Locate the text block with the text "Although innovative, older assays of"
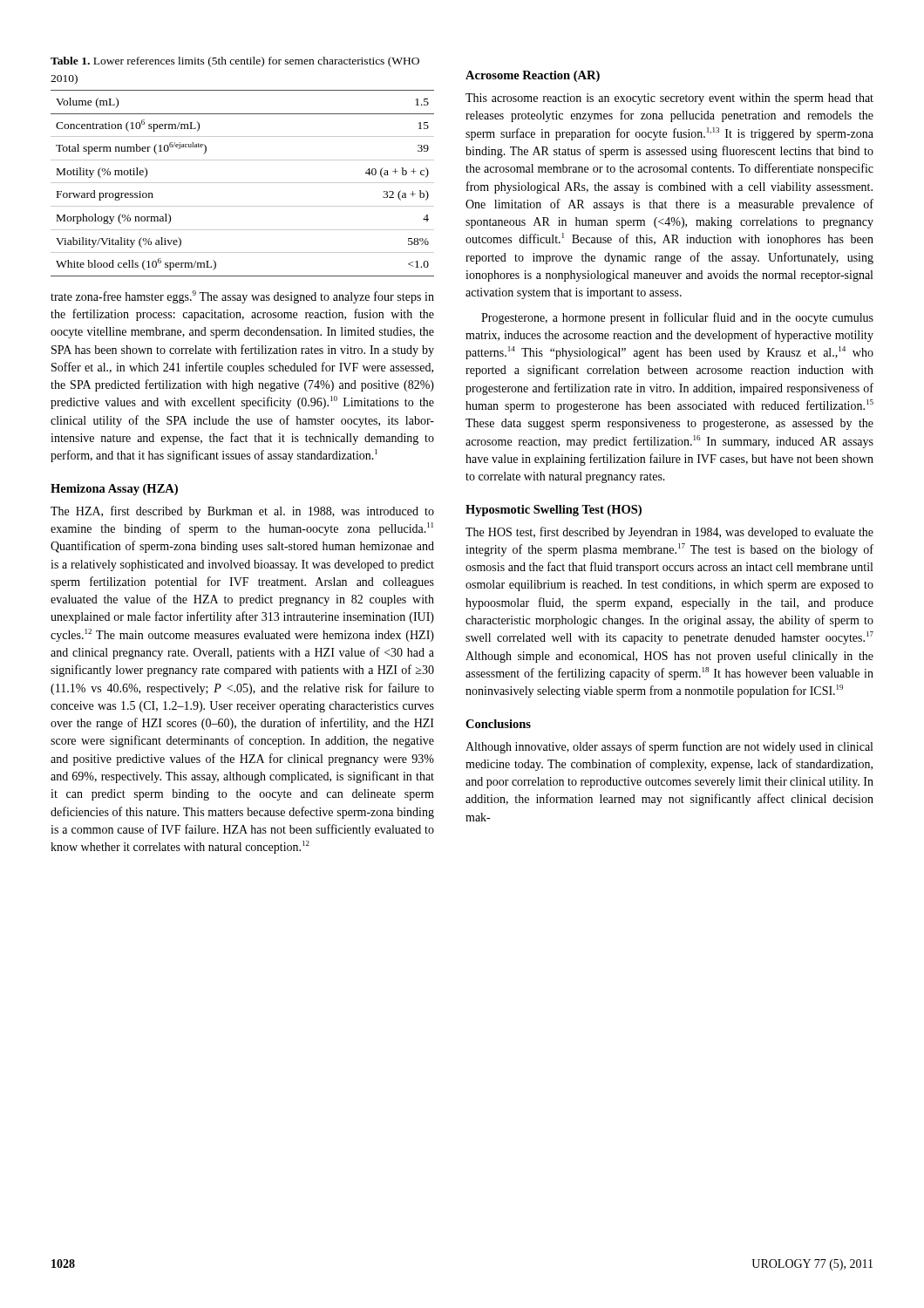Screen dimensions: 1308x924 [x=669, y=782]
